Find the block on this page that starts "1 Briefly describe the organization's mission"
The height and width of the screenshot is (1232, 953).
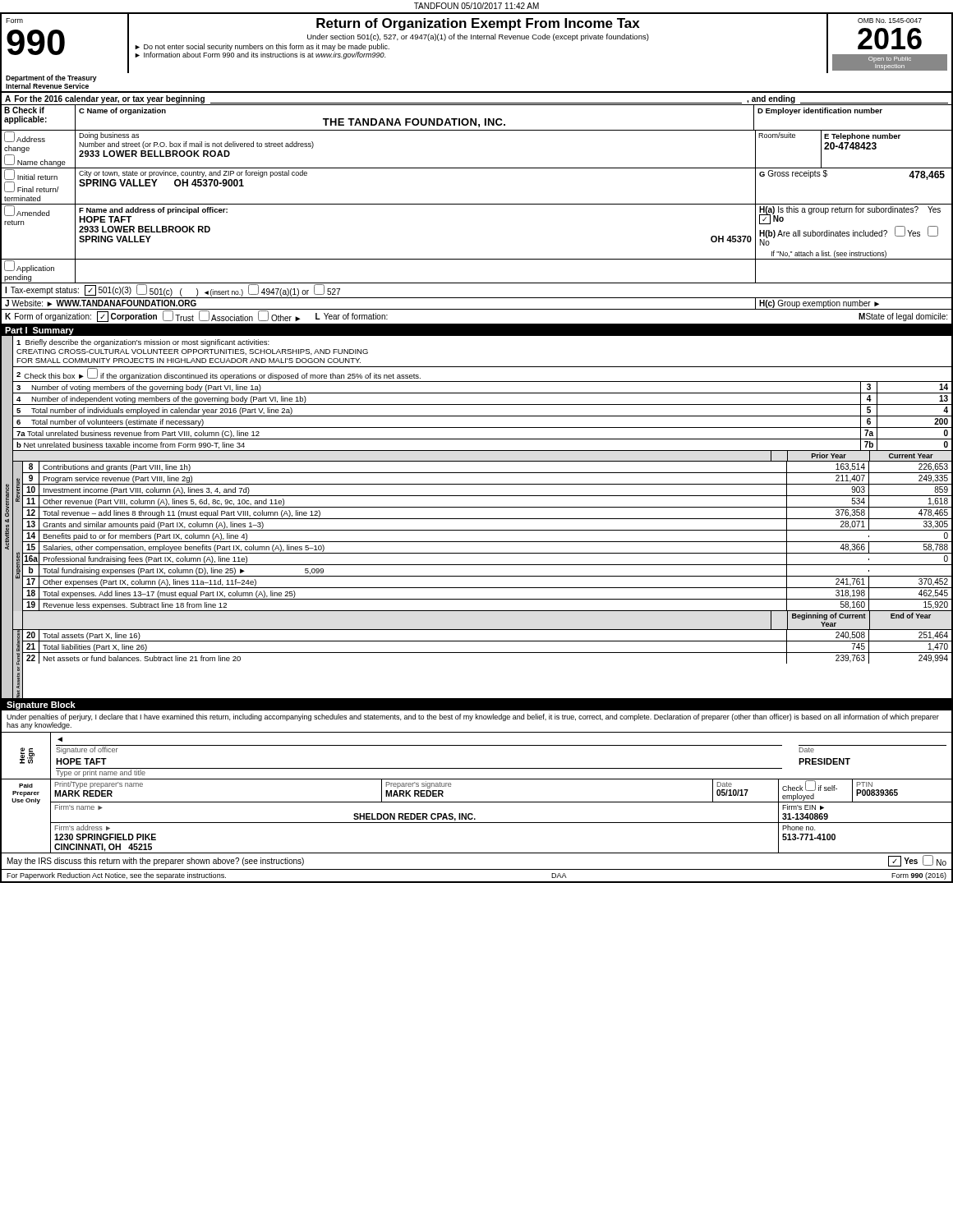click(192, 351)
